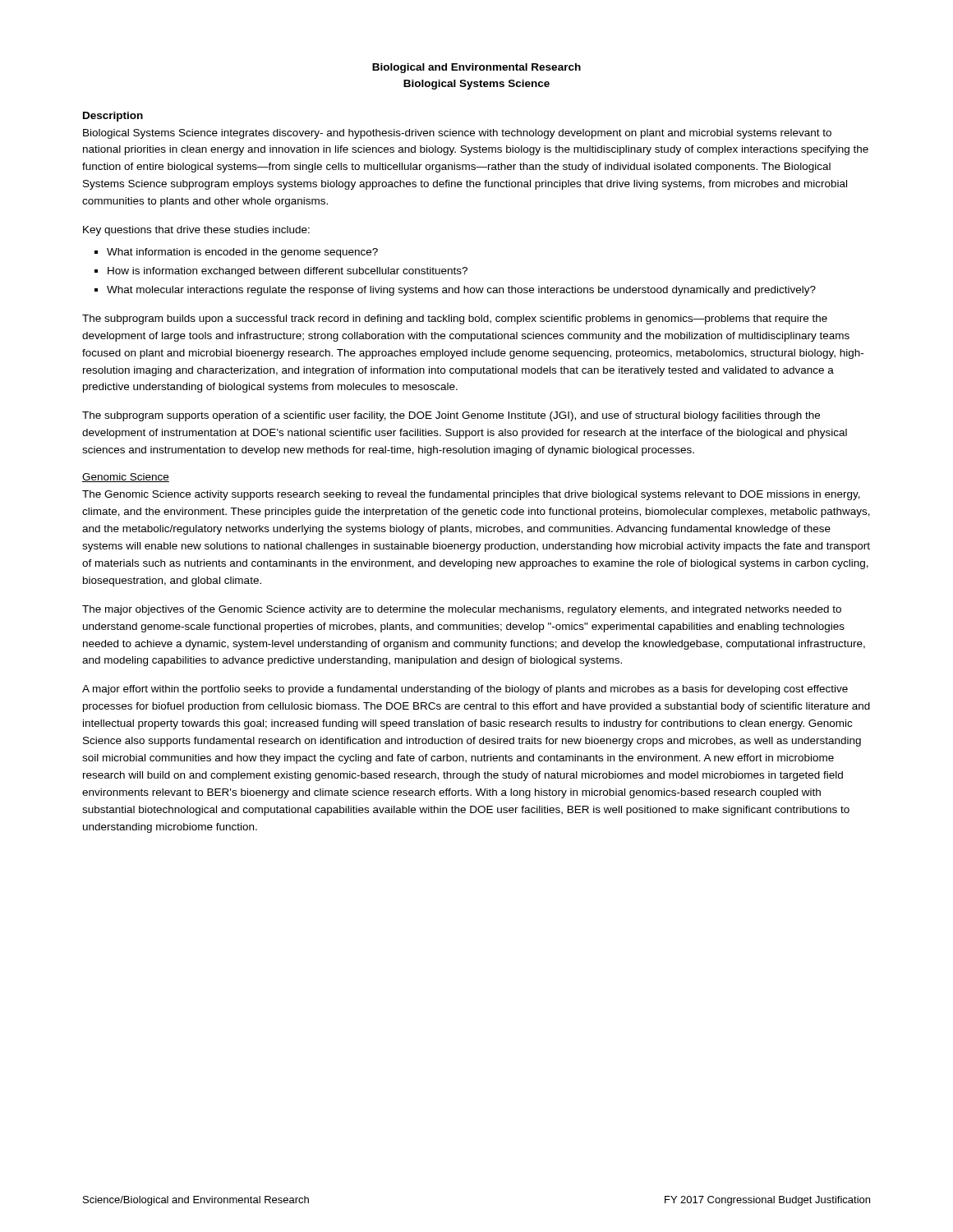Point to the block beginning "What molecular interactions regulate the"
Image resolution: width=953 pixels, height=1232 pixels.
[461, 289]
